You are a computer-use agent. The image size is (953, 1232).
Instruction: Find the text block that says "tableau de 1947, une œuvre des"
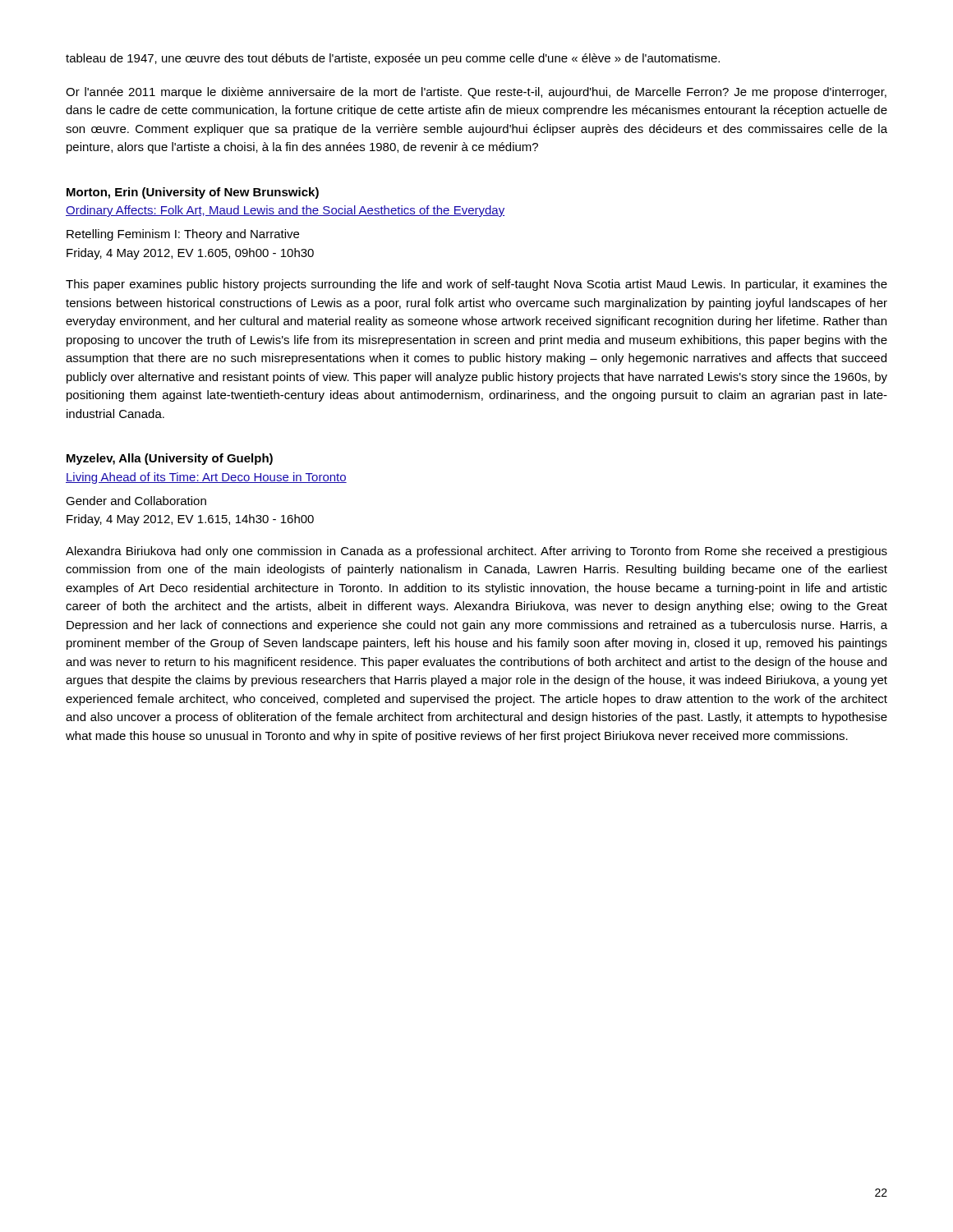[476, 59]
